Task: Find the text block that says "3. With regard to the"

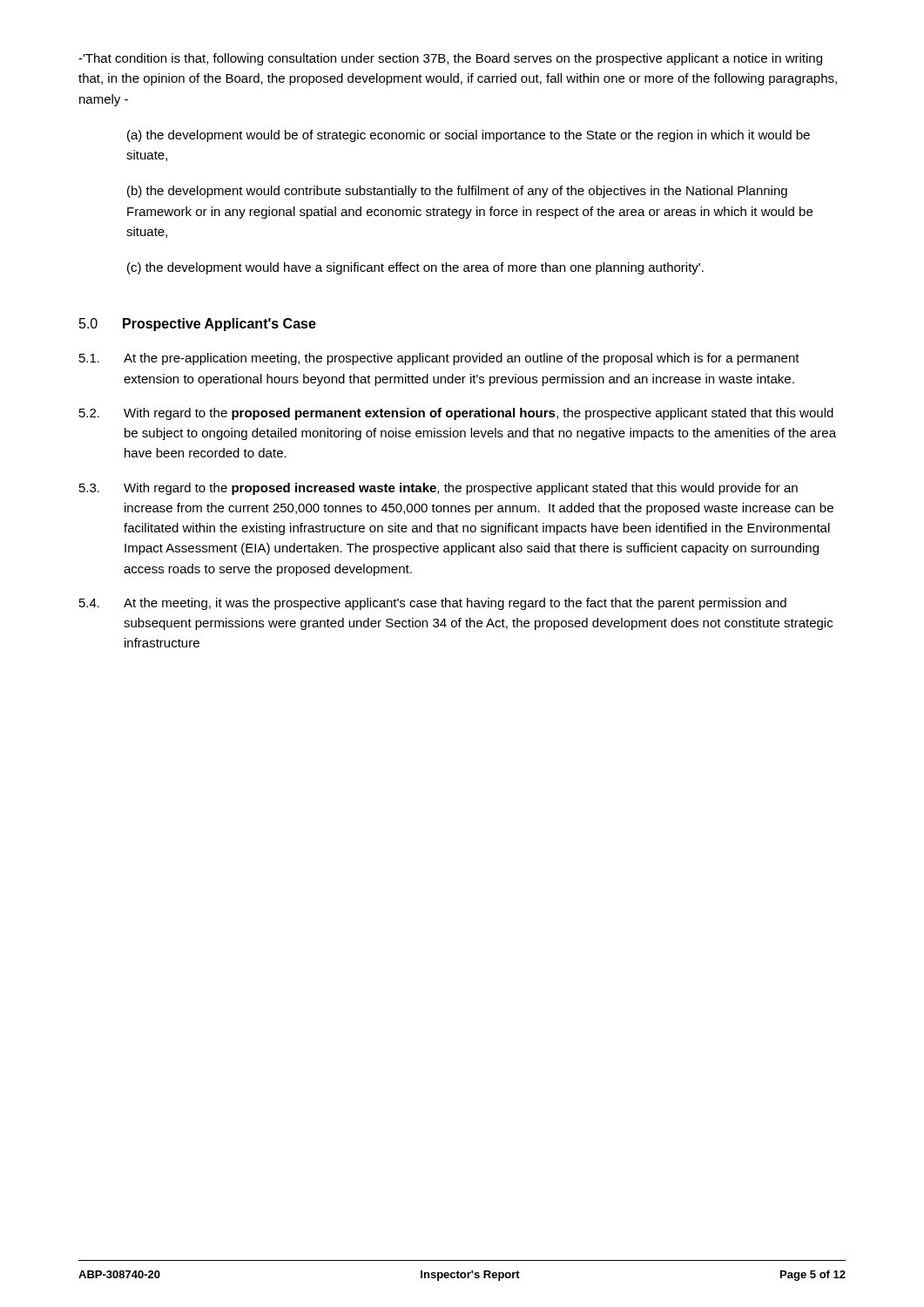Action: click(x=462, y=528)
